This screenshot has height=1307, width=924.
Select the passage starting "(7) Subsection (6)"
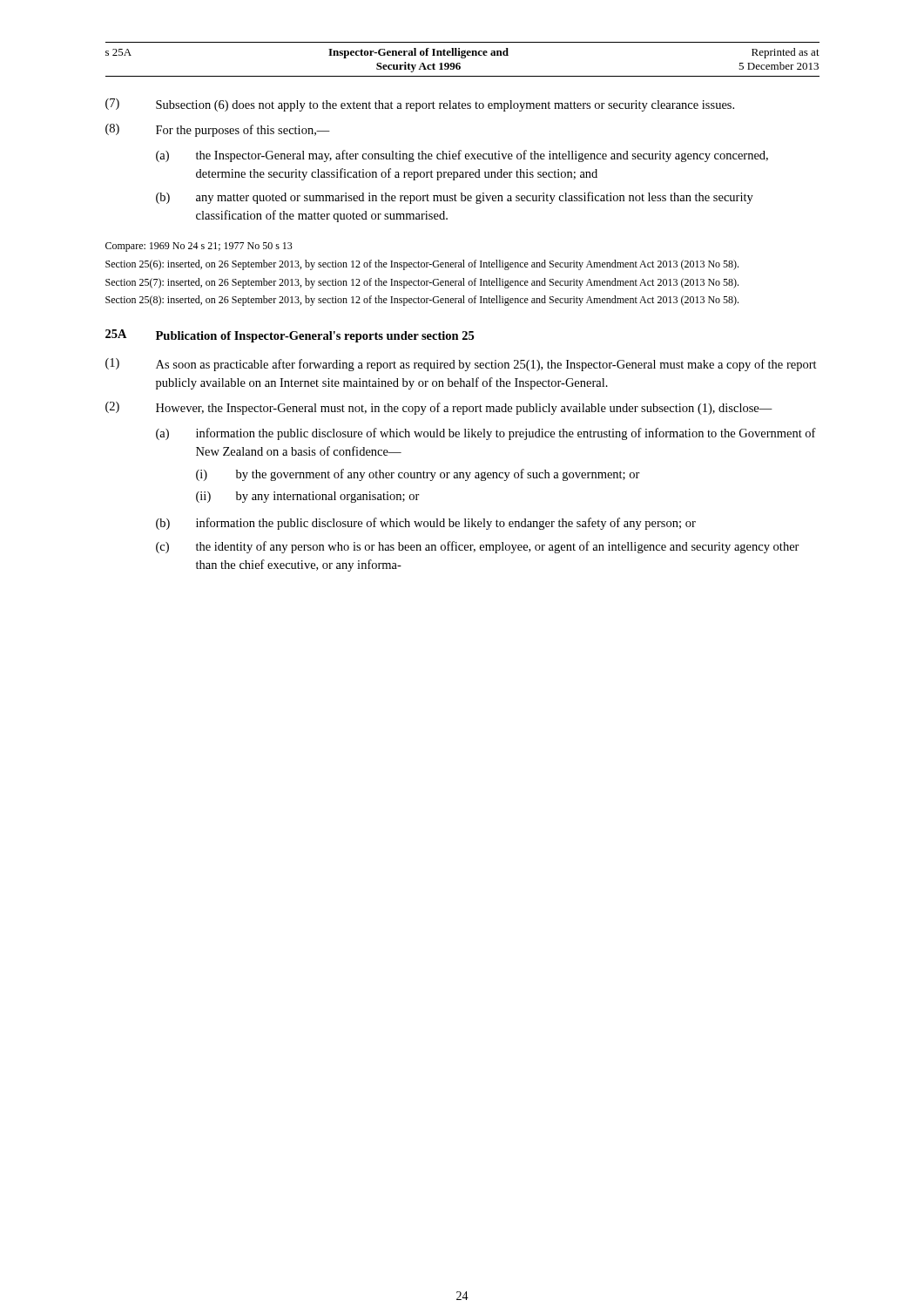click(462, 105)
